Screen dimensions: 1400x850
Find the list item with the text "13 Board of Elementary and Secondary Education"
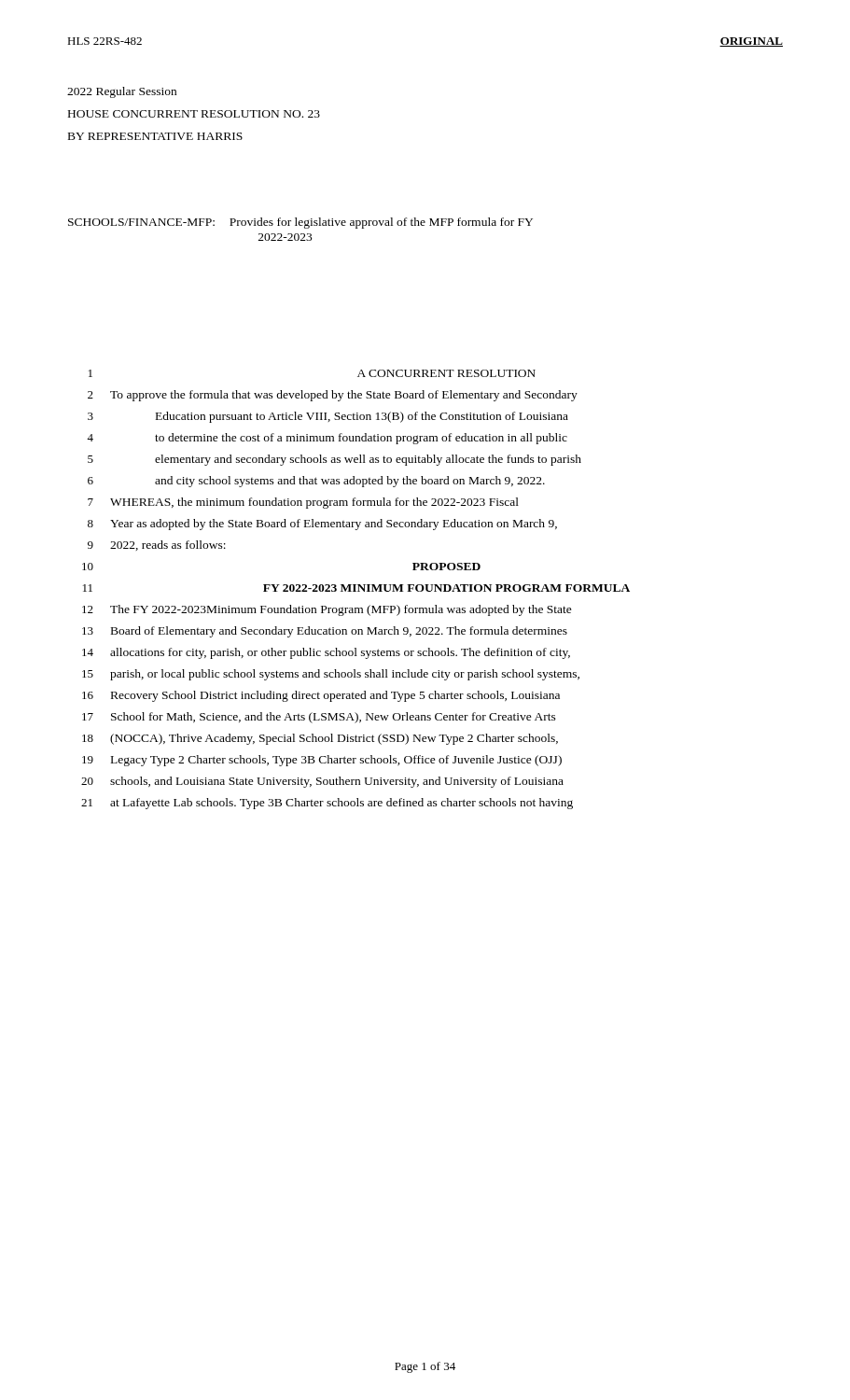425,631
